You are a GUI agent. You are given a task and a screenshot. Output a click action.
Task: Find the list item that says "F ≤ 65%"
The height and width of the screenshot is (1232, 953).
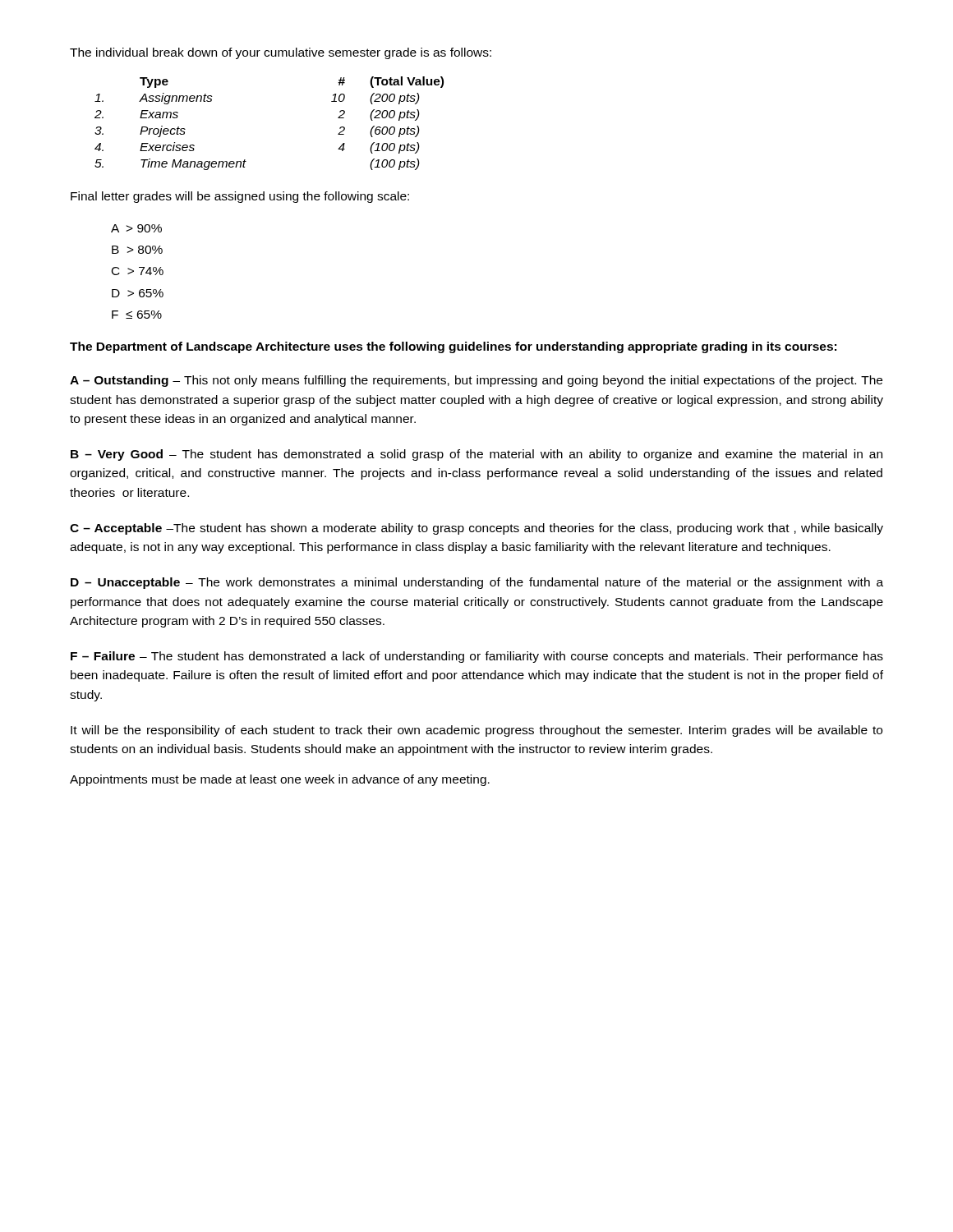[x=136, y=314]
